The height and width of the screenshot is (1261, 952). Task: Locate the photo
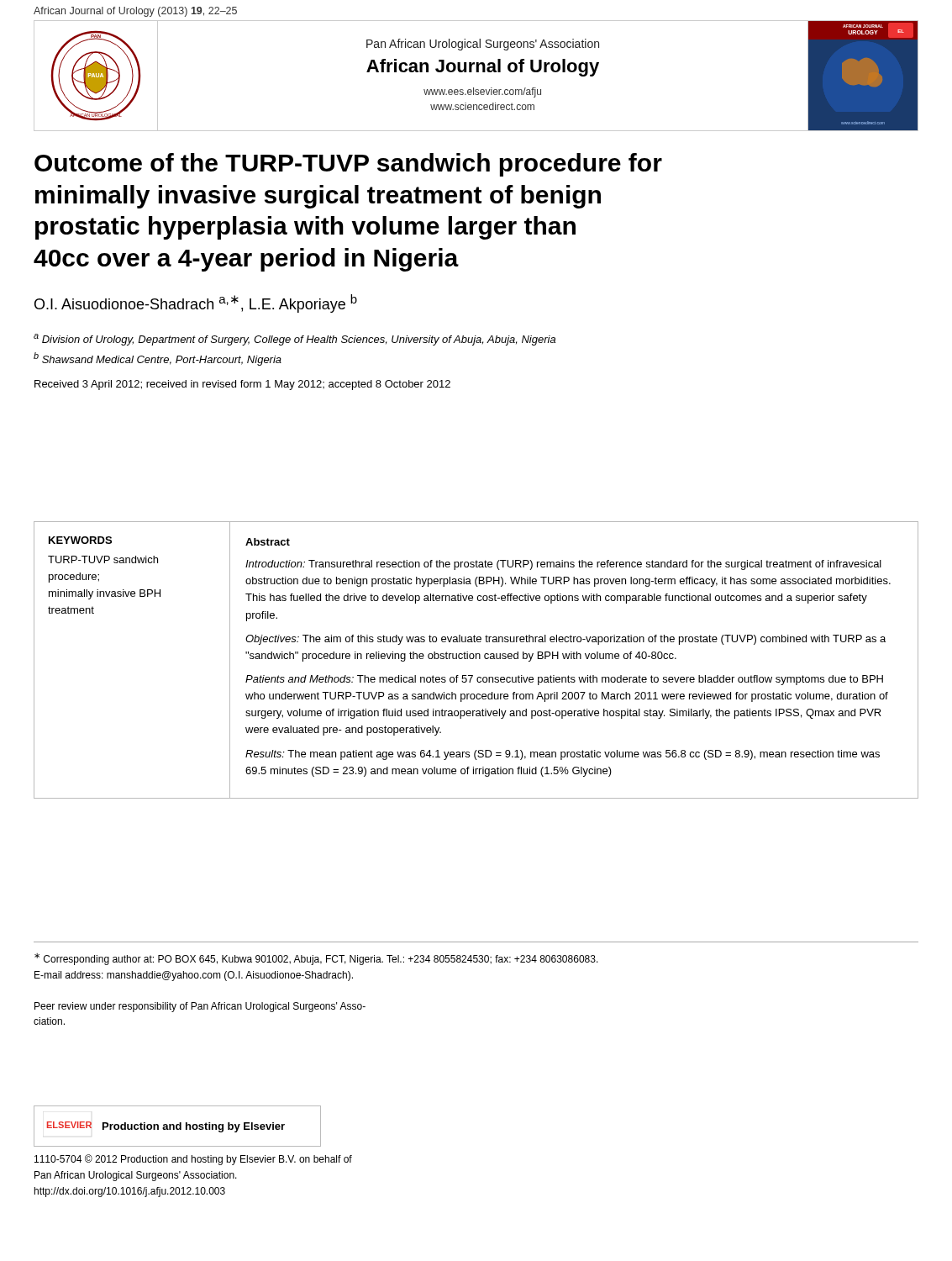point(863,76)
